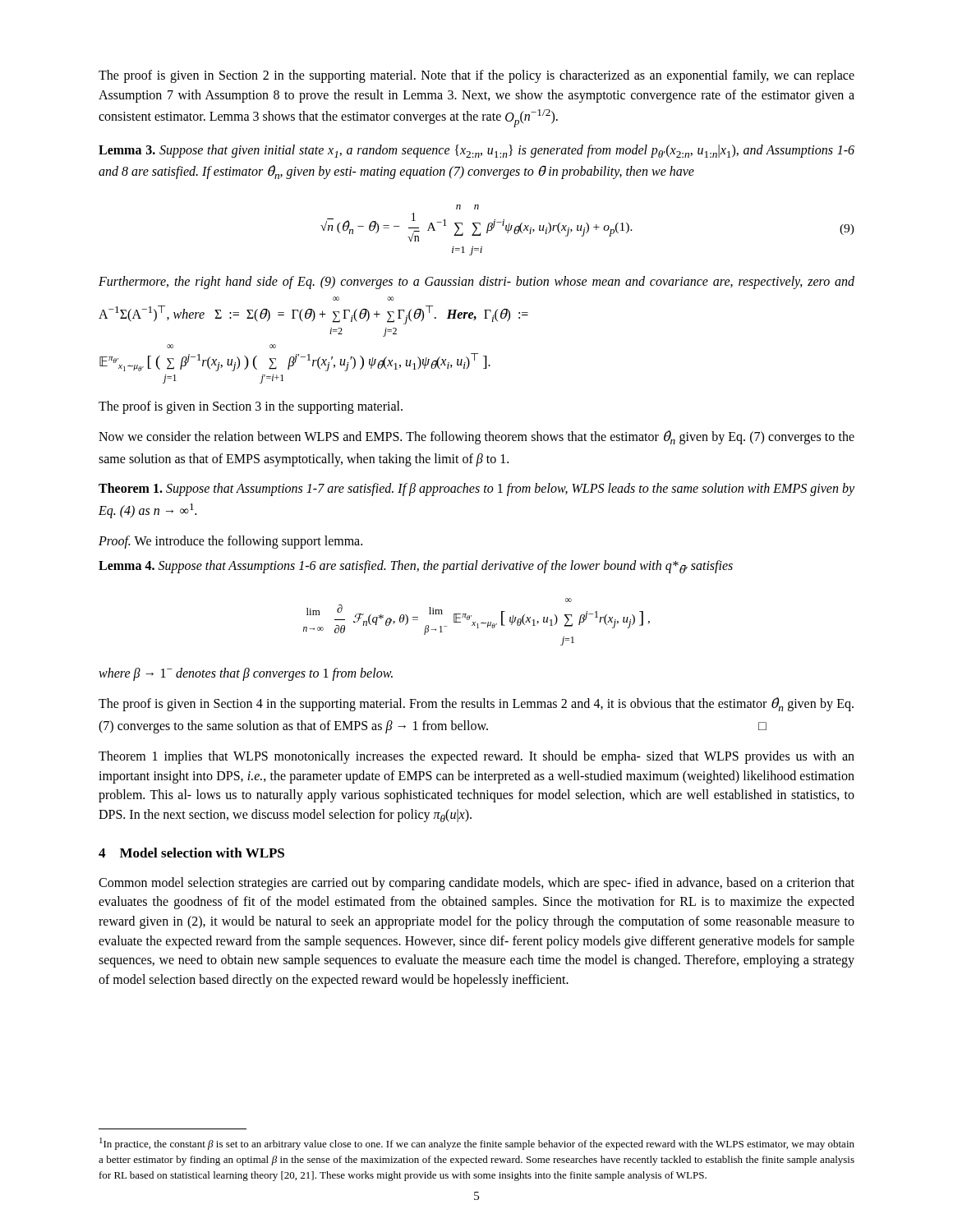Click on the text block starting "The proof is given in Section 4 in"
Viewport: 953px width, 1232px height.
click(x=476, y=715)
